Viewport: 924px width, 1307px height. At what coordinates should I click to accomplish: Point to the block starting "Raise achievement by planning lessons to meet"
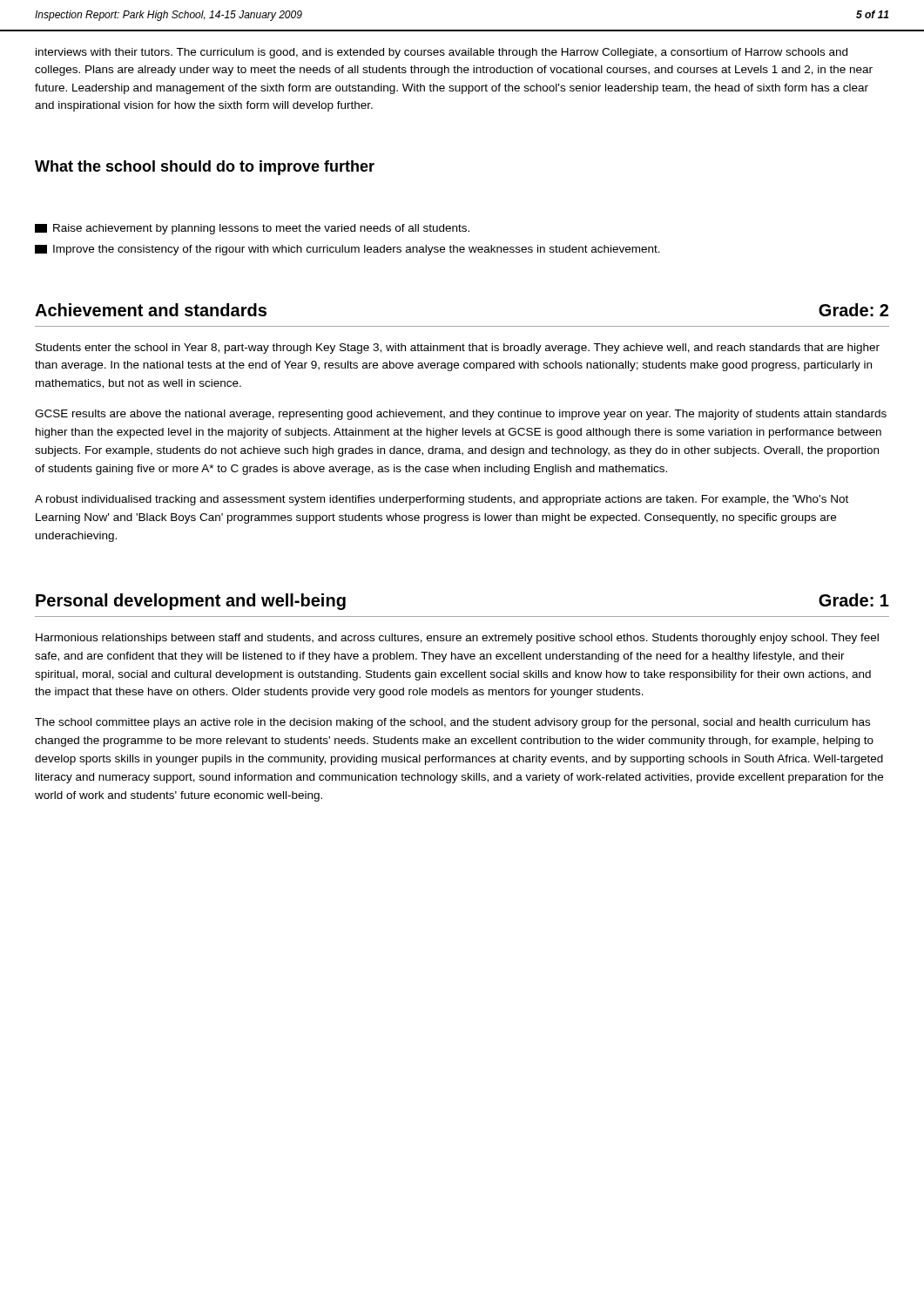tap(253, 228)
